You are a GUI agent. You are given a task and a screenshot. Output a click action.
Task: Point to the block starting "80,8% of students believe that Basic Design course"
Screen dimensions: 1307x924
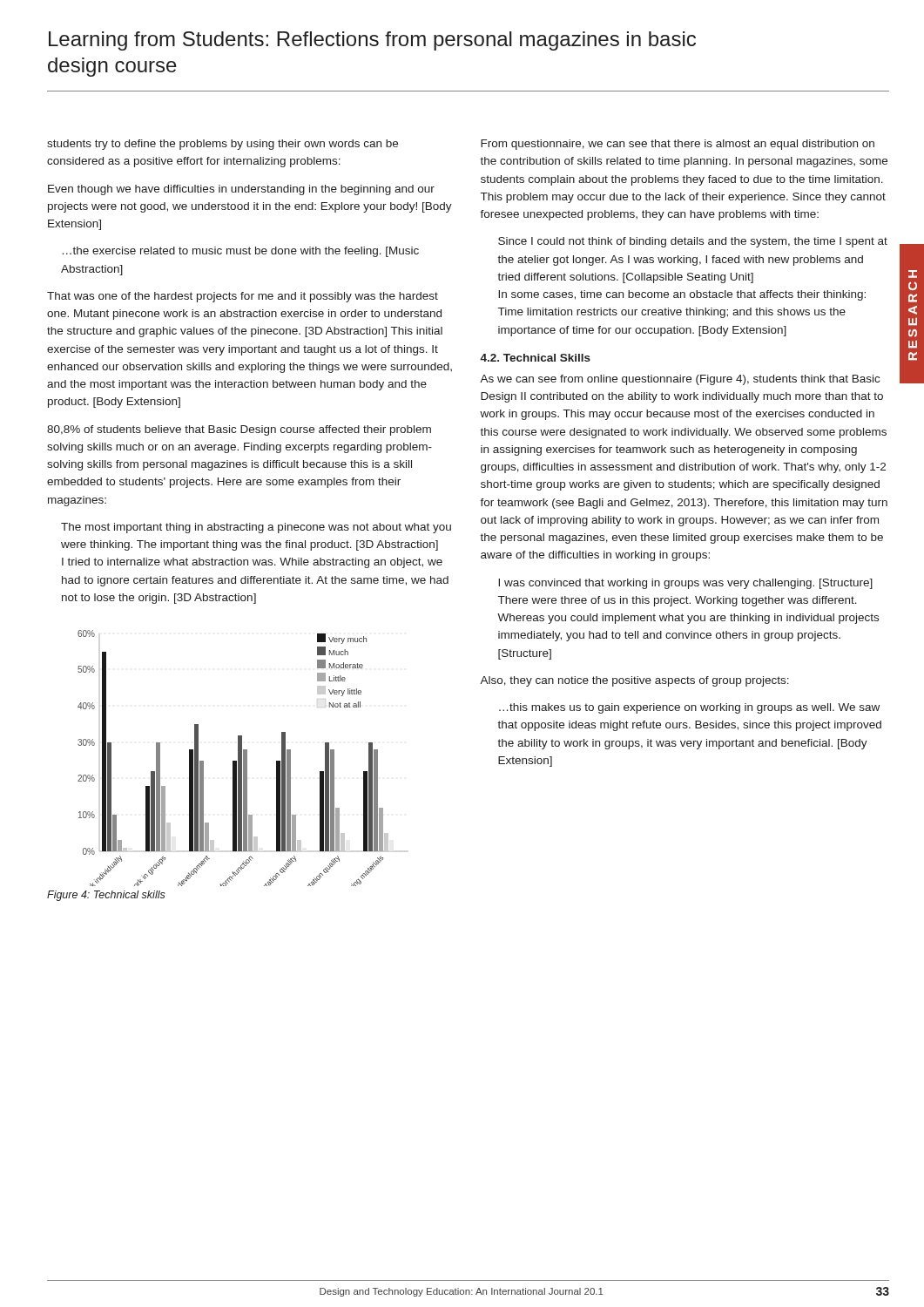pos(240,464)
